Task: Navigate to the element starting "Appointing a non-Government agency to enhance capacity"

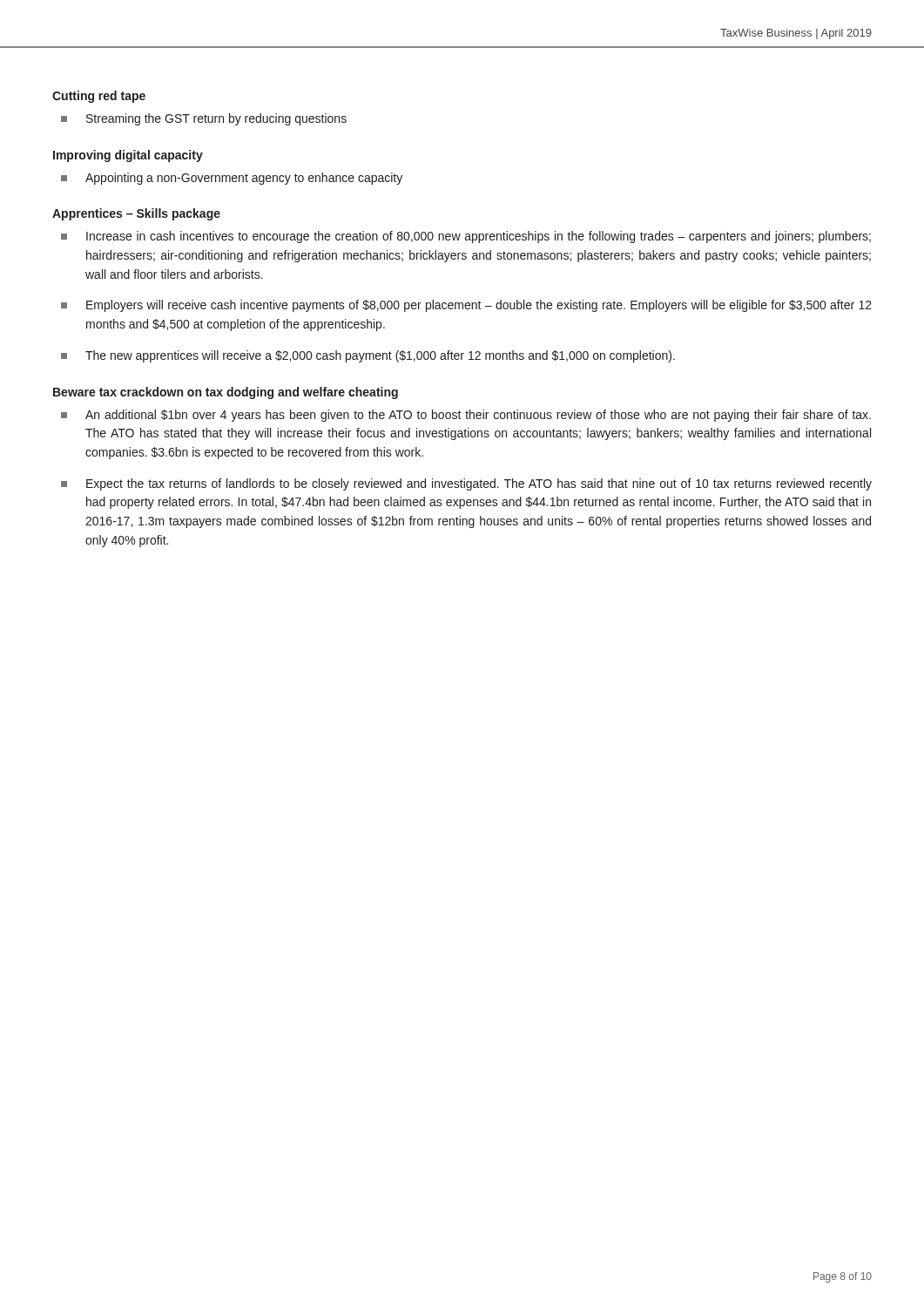Action: coord(232,179)
